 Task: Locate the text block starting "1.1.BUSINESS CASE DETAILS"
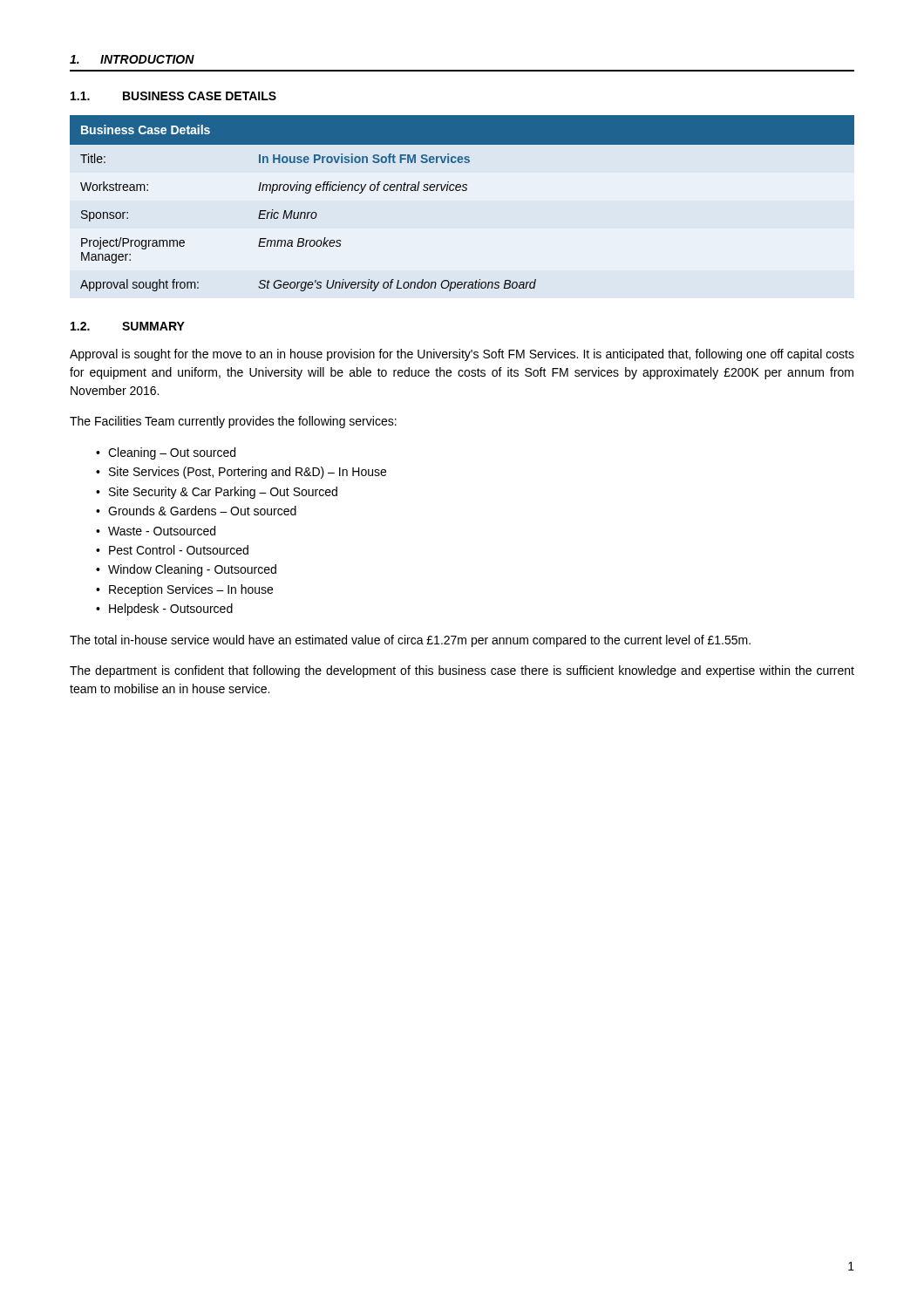(173, 96)
